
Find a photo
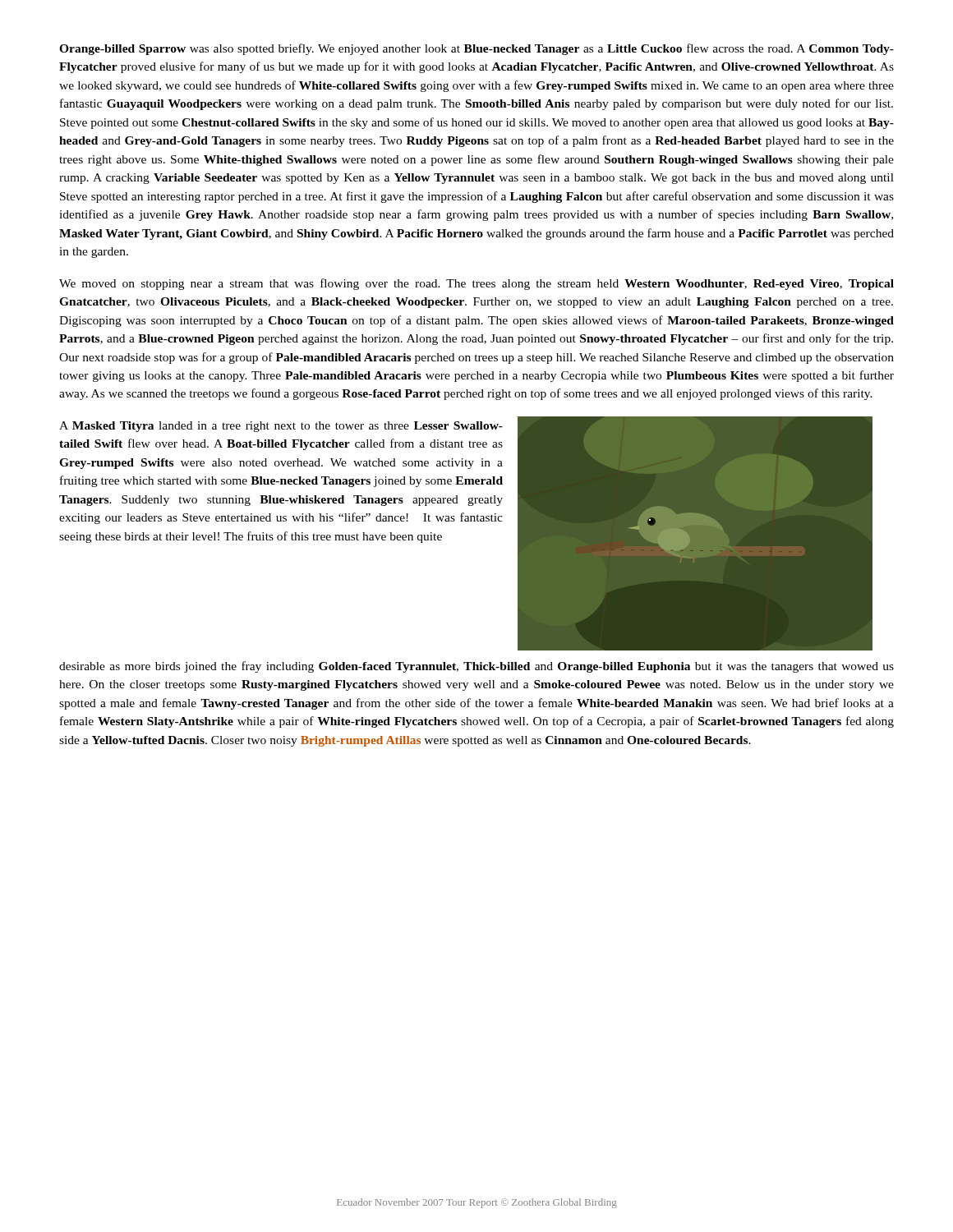[695, 535]
